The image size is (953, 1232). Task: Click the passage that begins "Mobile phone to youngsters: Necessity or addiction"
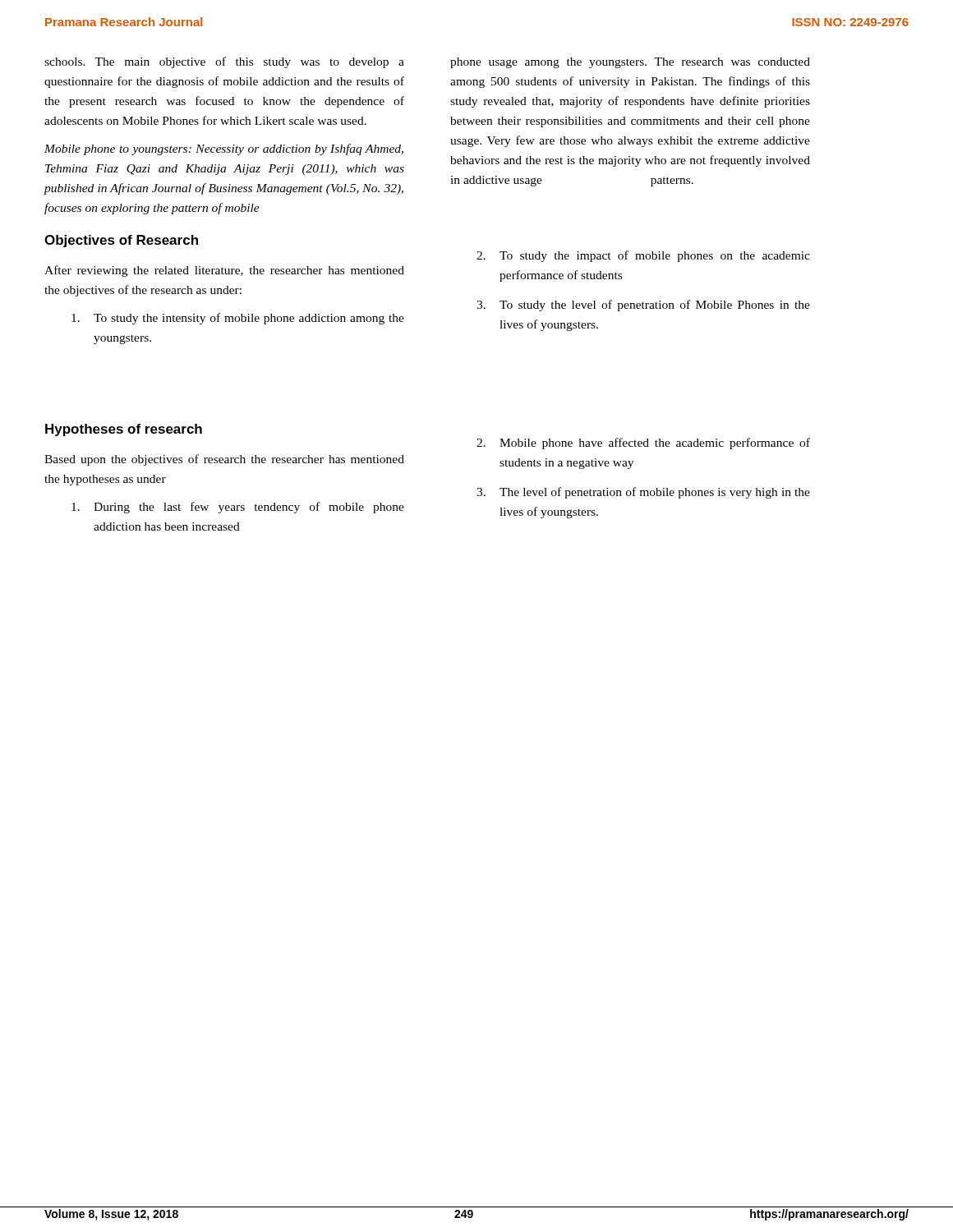coord(224,178)
